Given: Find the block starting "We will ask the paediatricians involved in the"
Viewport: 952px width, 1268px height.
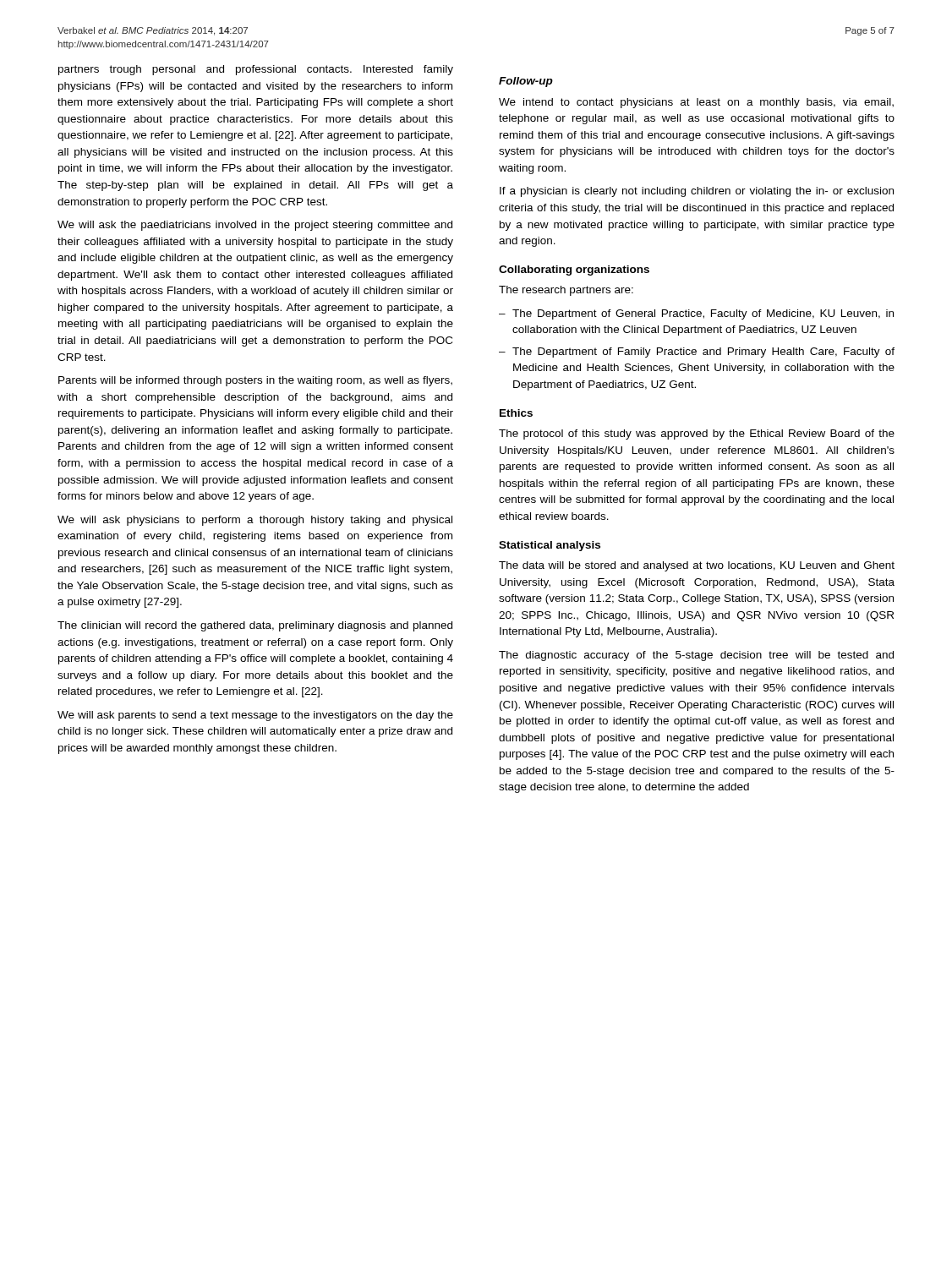Looking at the screenshot, I should pyautogui.click(x=255, y=291).
